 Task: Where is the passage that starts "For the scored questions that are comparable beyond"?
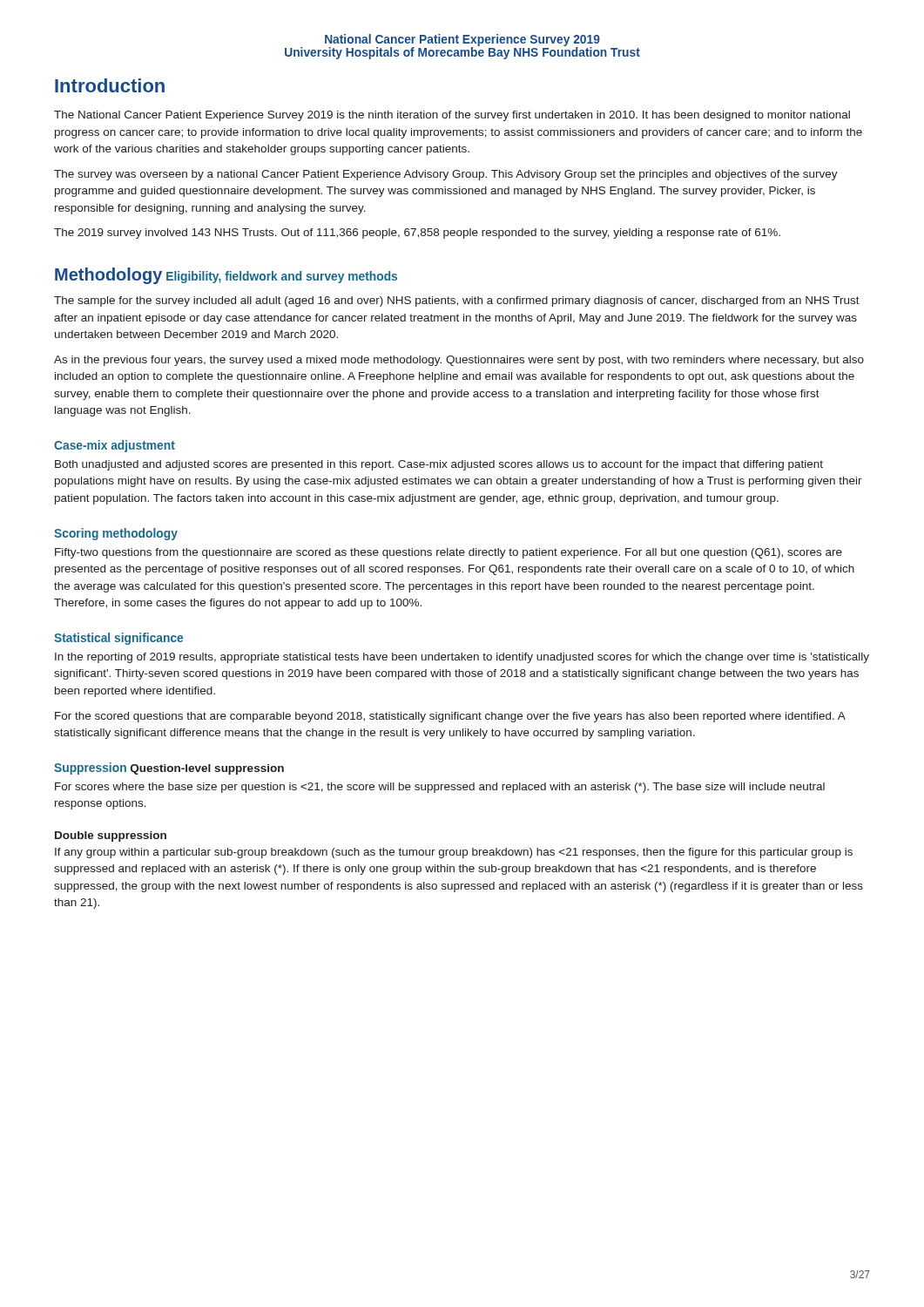pos(462,724)
